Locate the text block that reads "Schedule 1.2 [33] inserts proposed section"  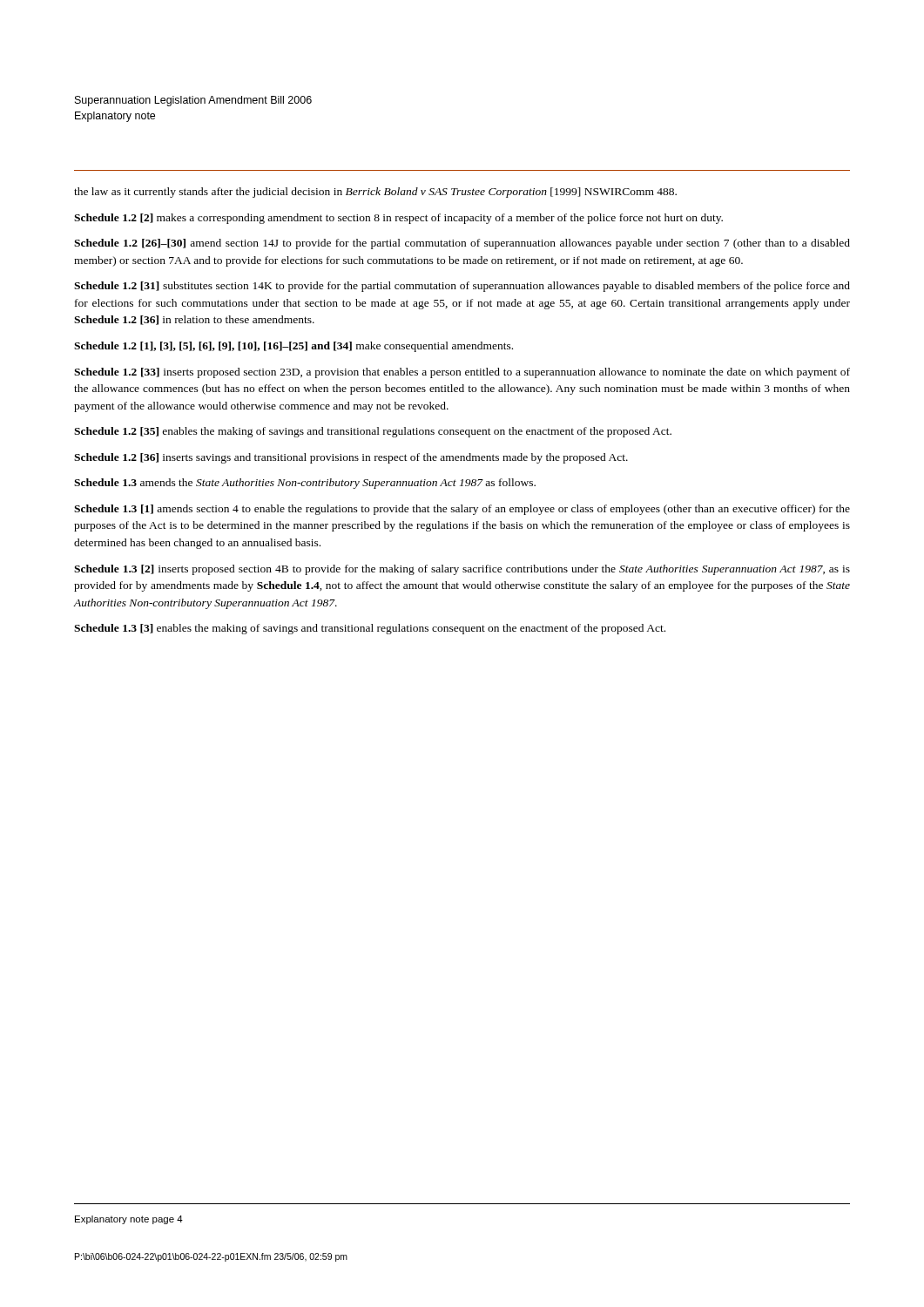coord(462,388)
